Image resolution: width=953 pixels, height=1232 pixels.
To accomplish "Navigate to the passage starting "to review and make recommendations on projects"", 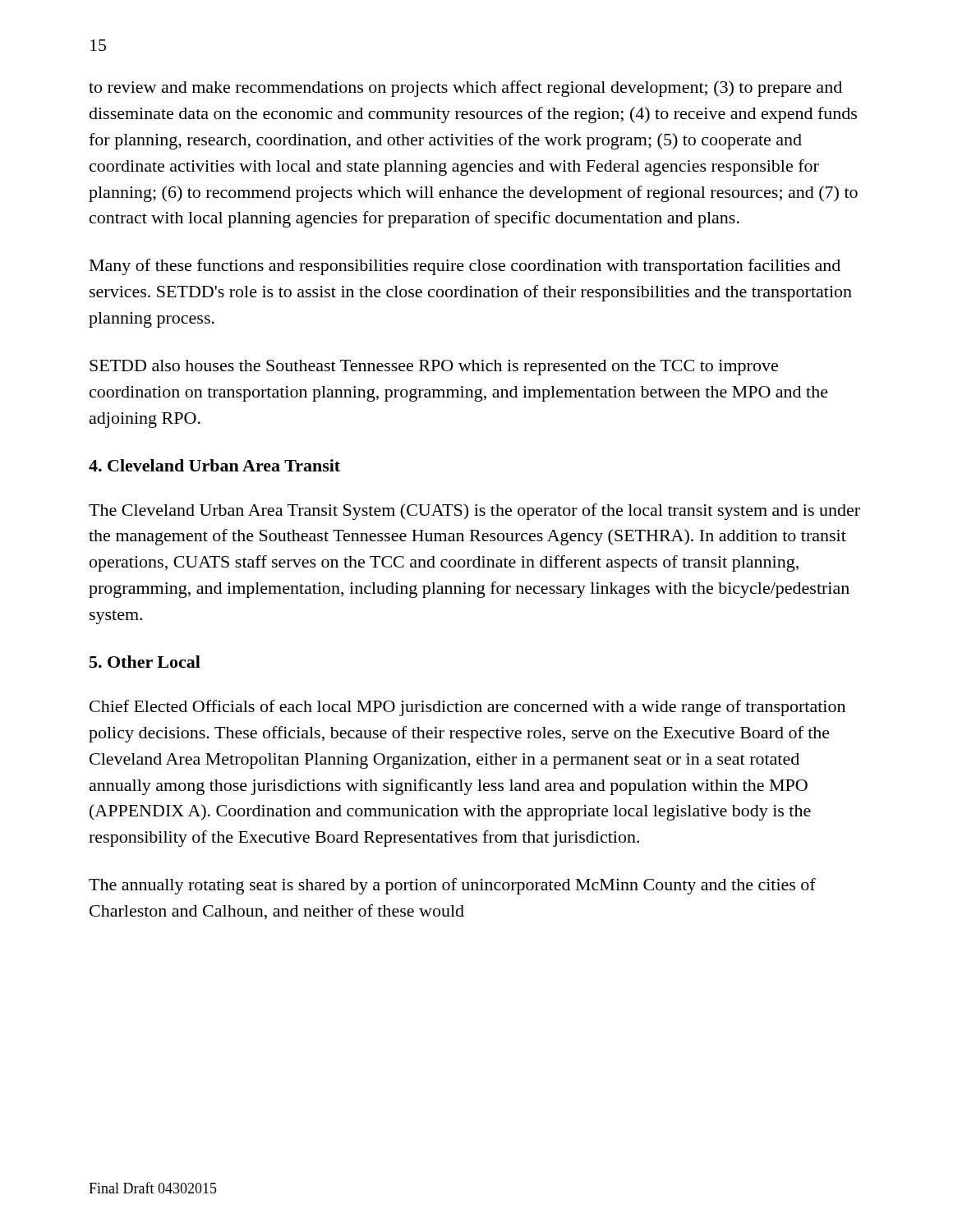I will pos(473,152).
